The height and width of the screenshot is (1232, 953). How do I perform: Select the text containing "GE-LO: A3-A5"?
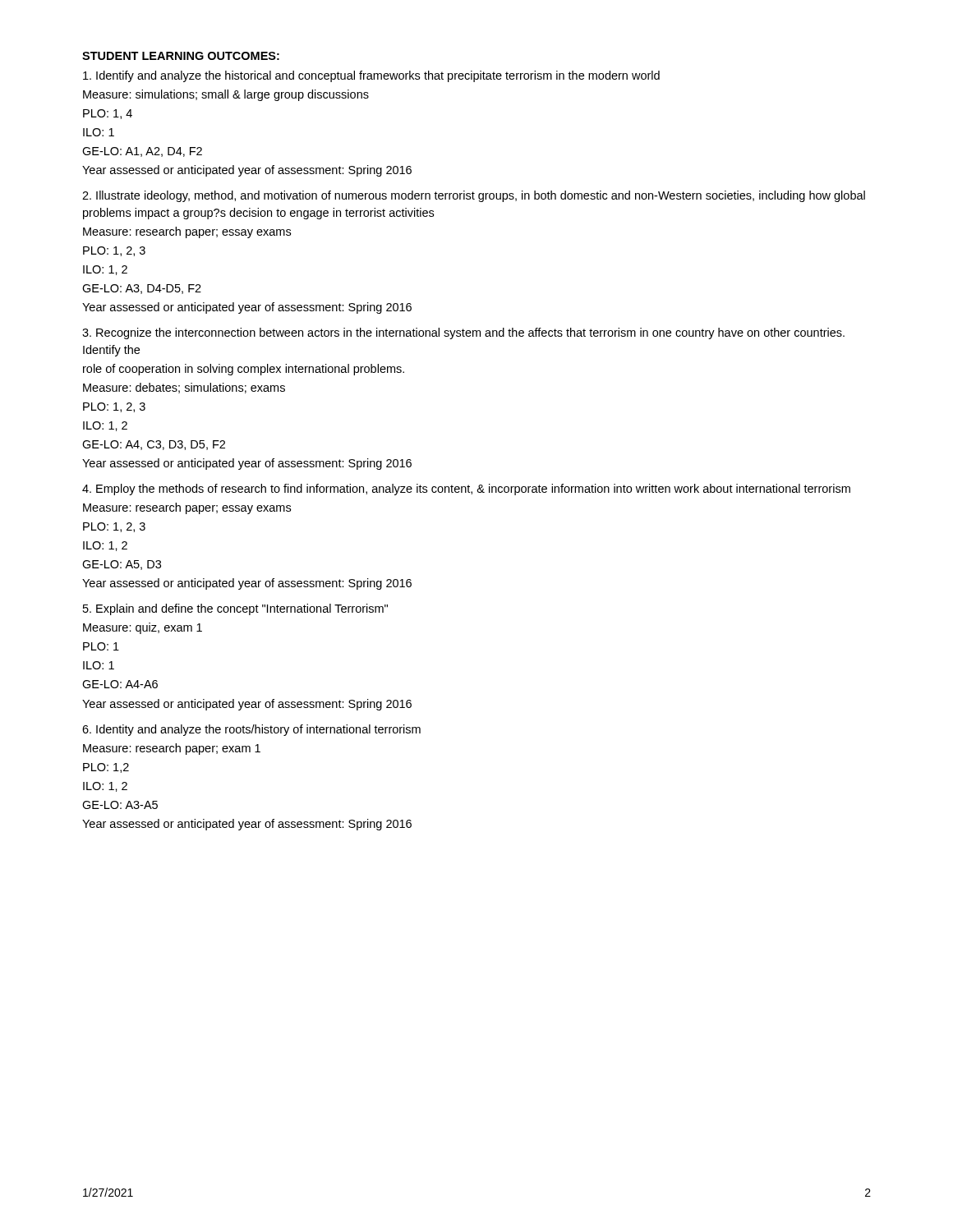120,805
